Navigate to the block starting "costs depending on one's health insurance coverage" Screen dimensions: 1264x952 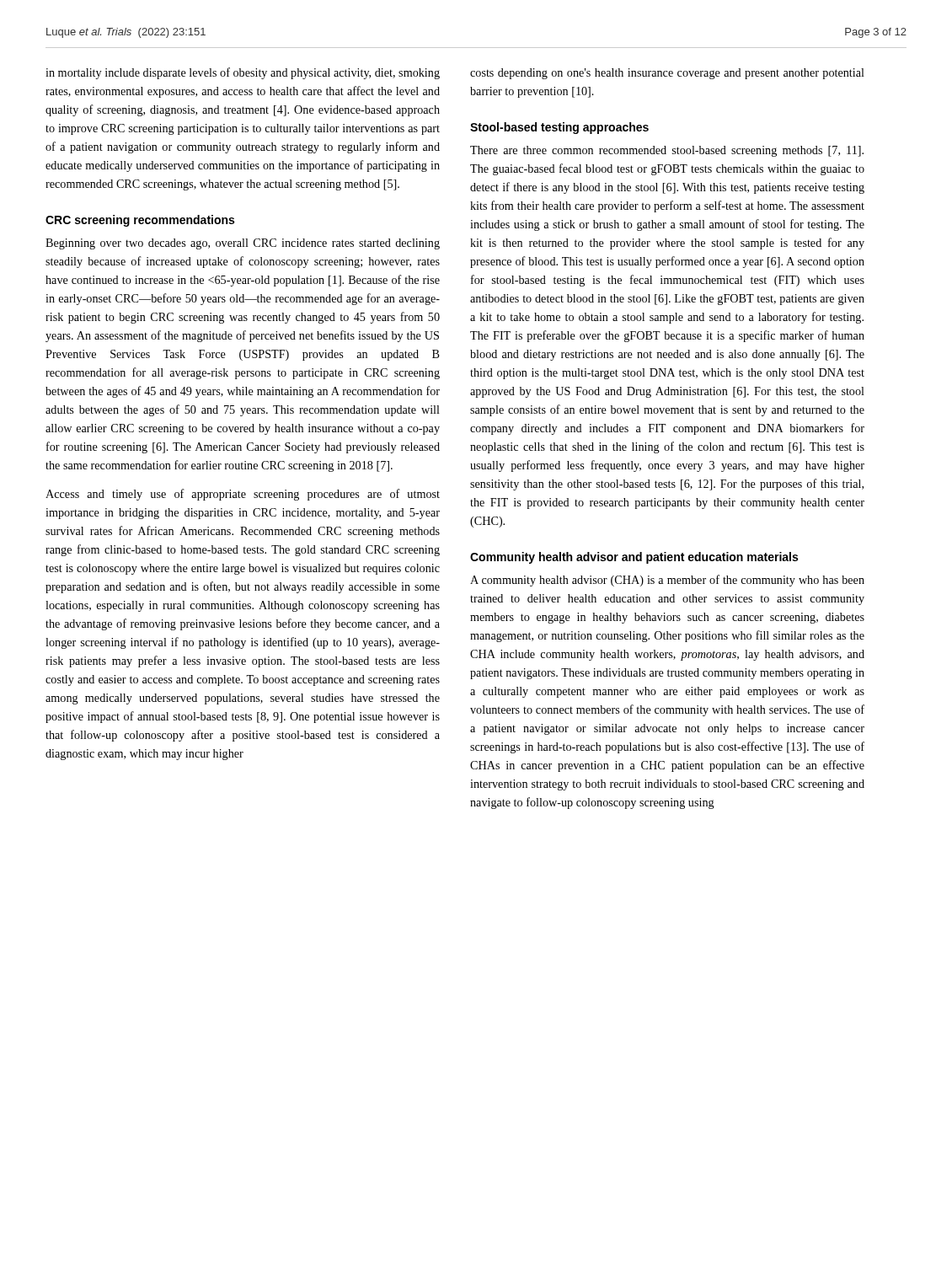click(x=667, y=82)
